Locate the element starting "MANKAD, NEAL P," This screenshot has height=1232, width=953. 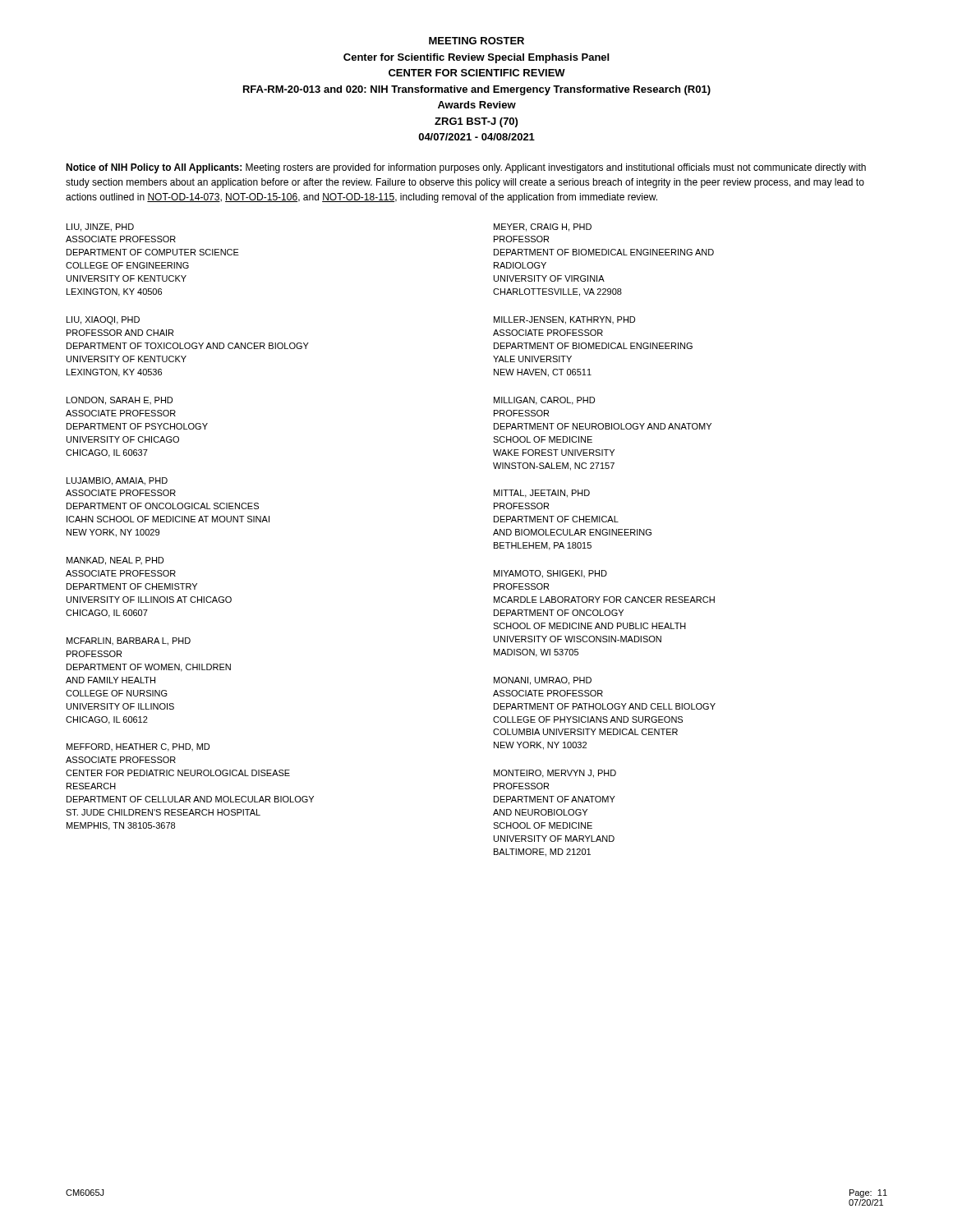[x=115, y=561]
